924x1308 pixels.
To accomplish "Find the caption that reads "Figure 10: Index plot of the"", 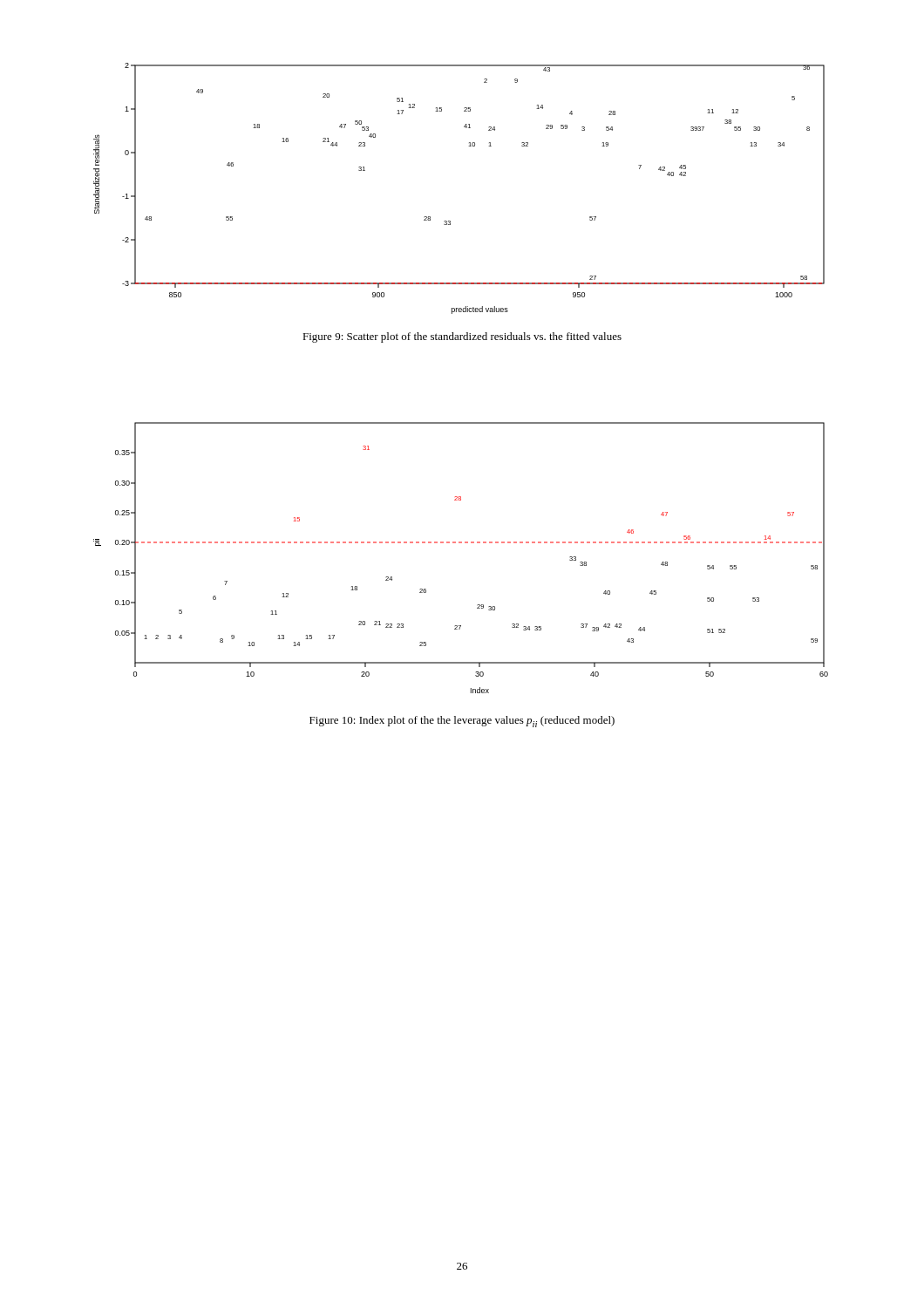I will coord(462,721).
